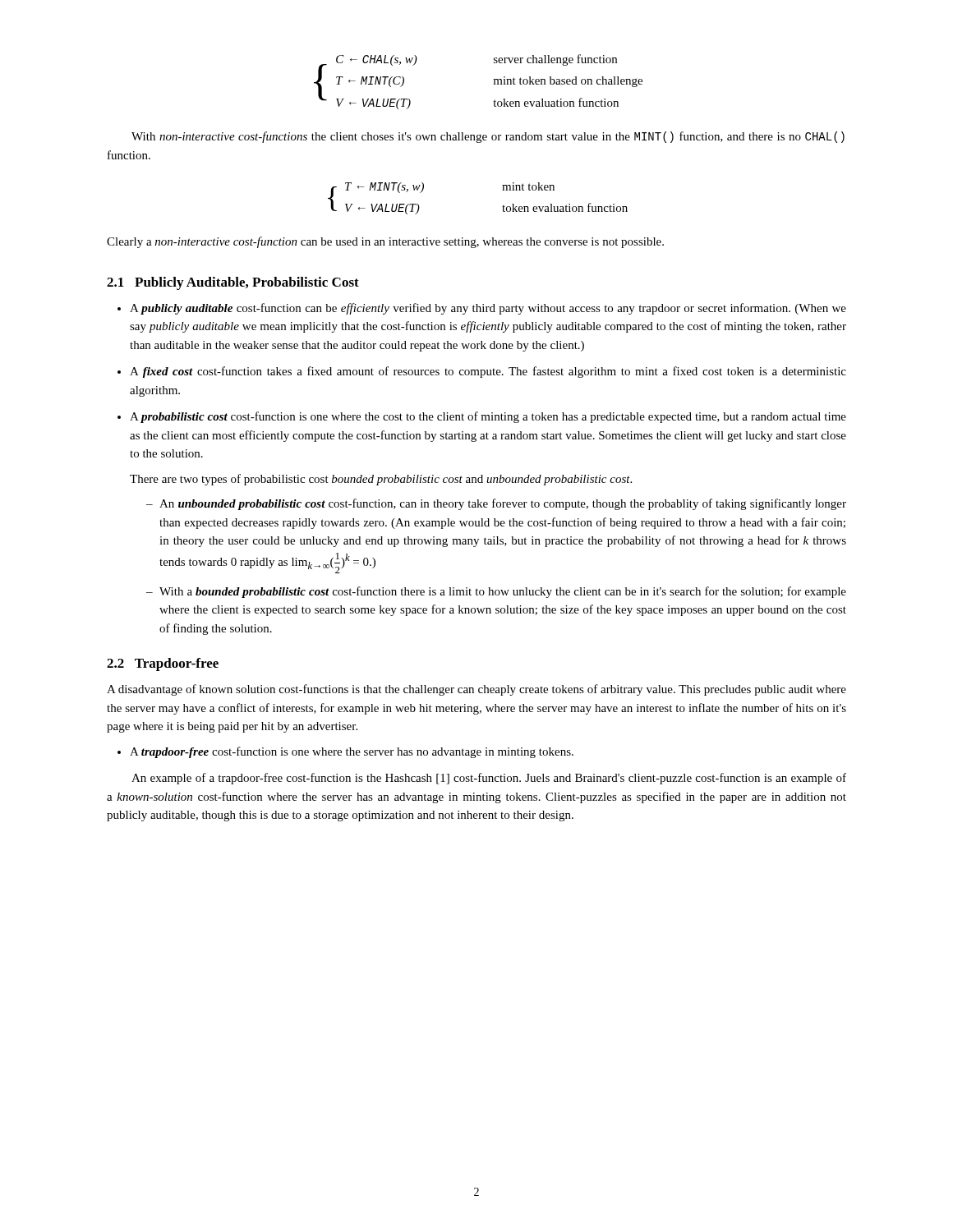The image size is (953, 1232).
Task: Navigate to the text starting "An unbounded probabilistic cost cost-function, can in"
Action: tap(503, 536)
